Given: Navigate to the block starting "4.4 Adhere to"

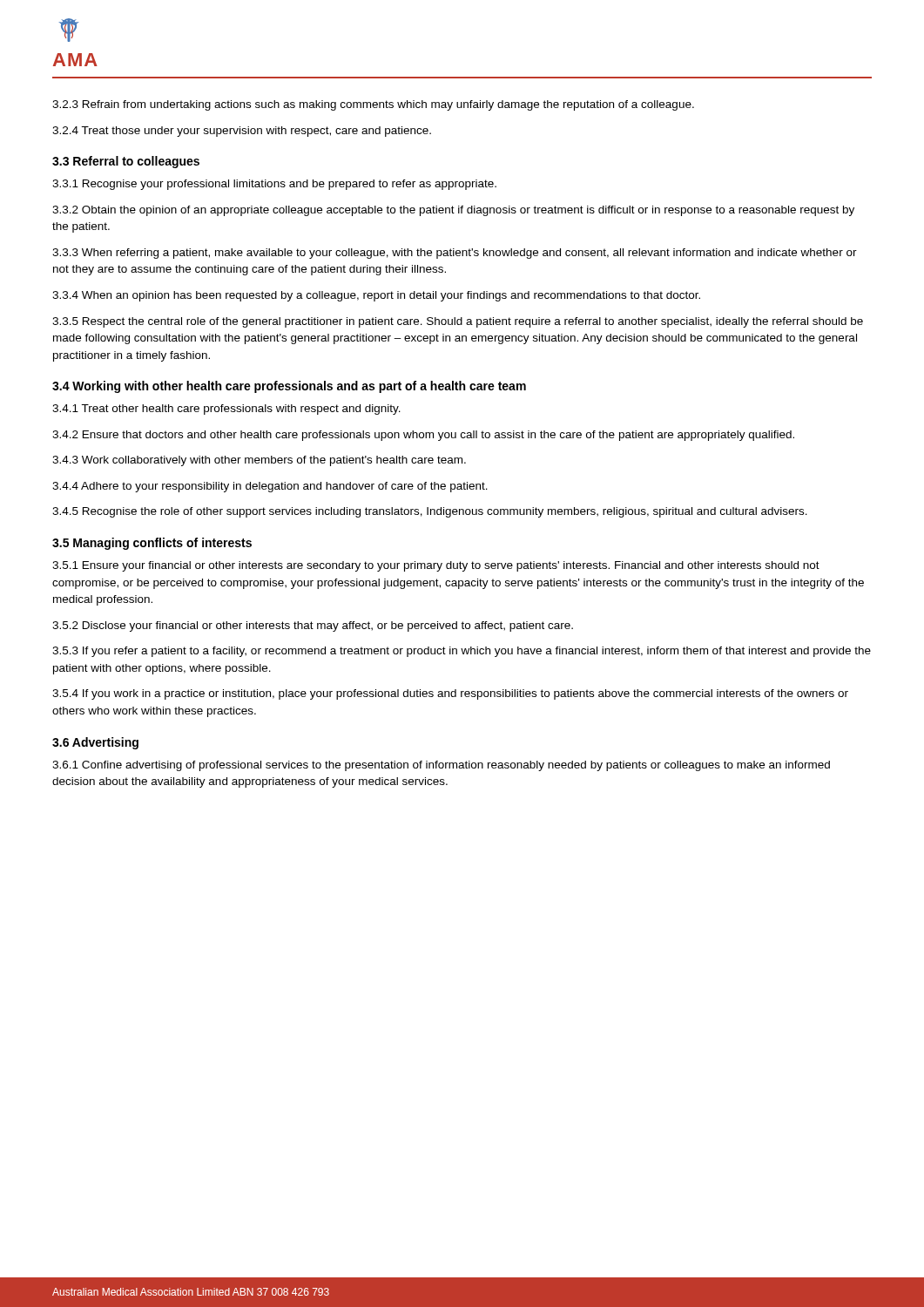Looking at the screenshot, I should [270, 486].
